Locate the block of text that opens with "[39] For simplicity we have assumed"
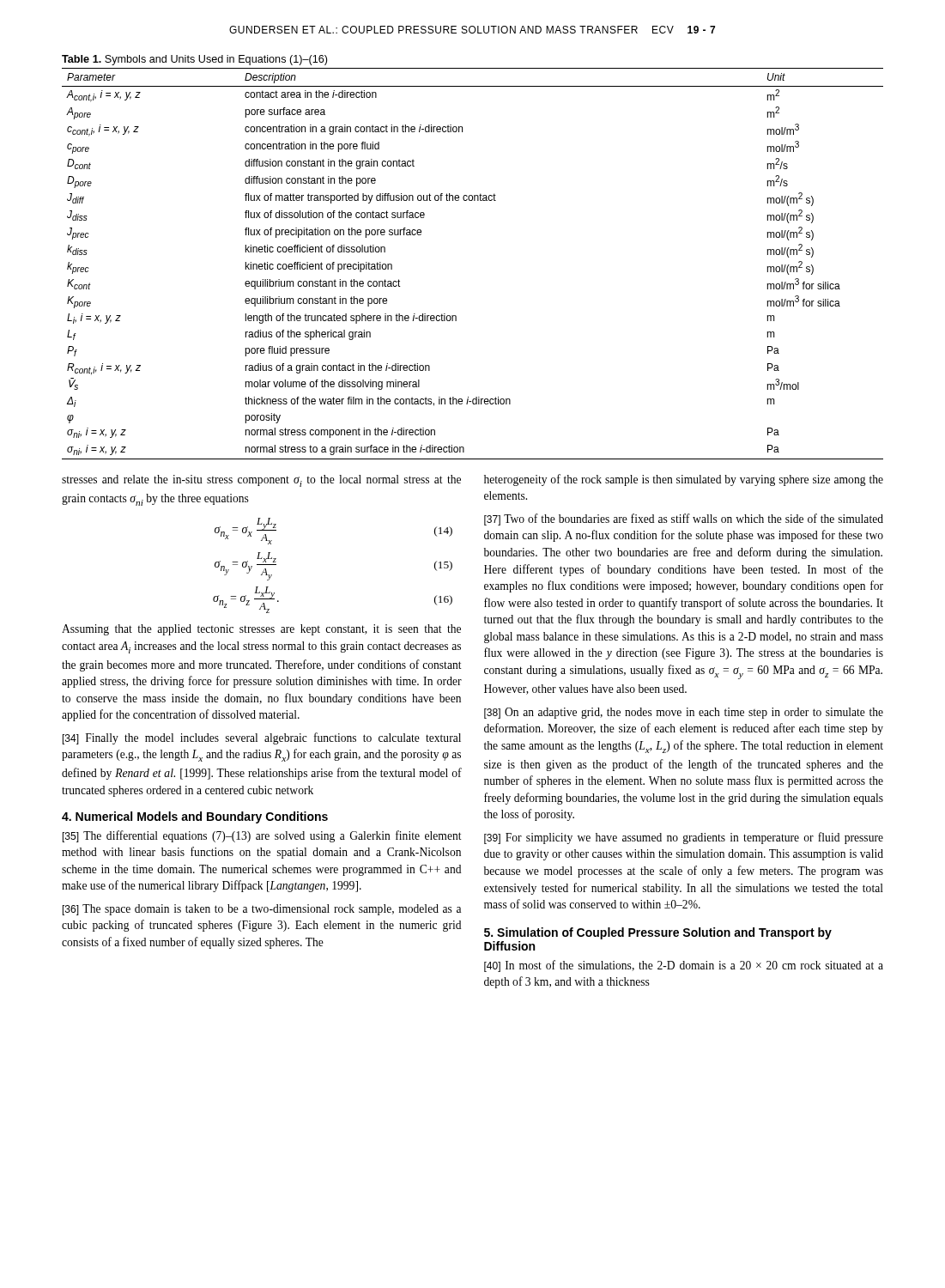Screen dimensions: 1288x945 coord(683,871)
